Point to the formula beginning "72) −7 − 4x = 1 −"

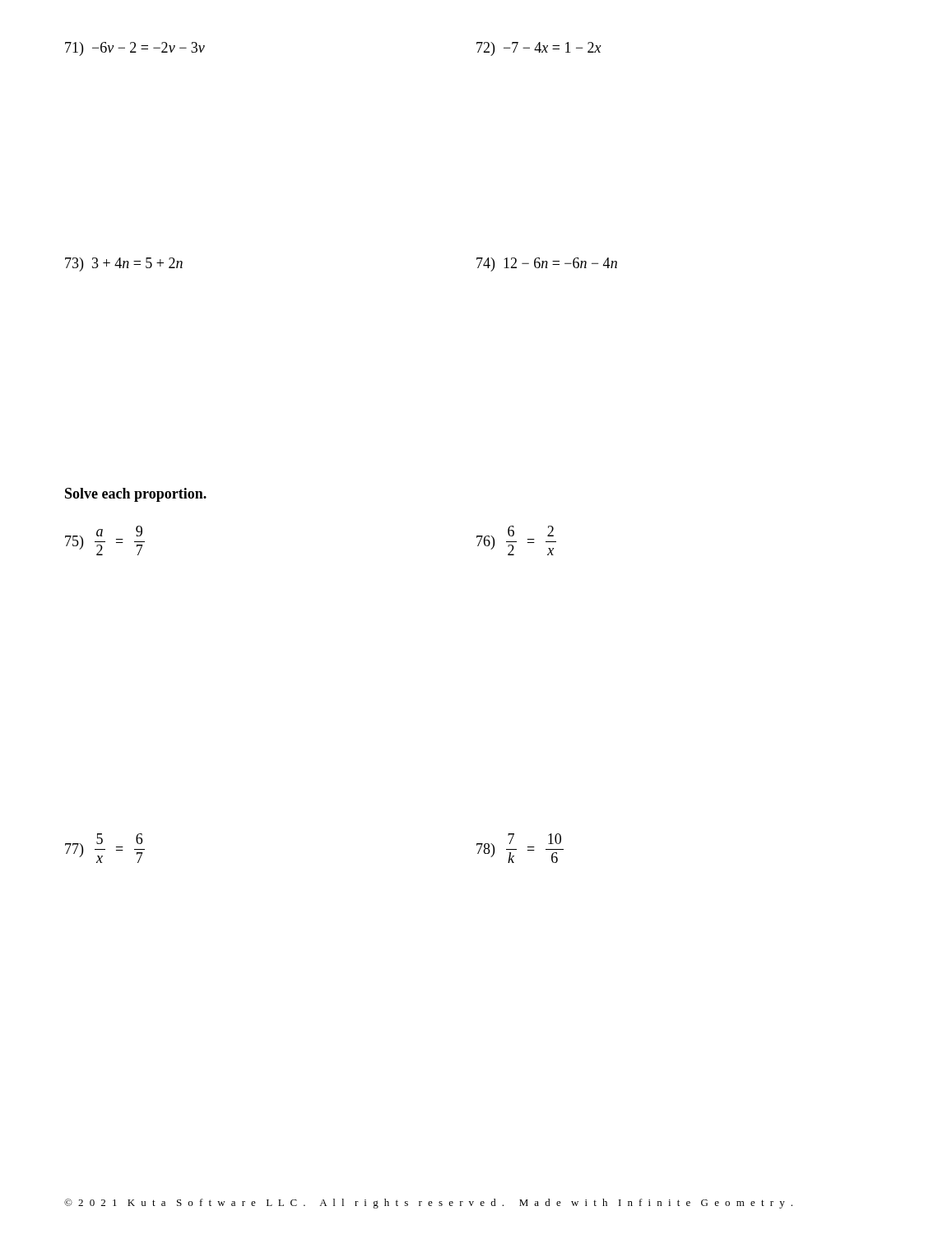[x=538, y=48]
